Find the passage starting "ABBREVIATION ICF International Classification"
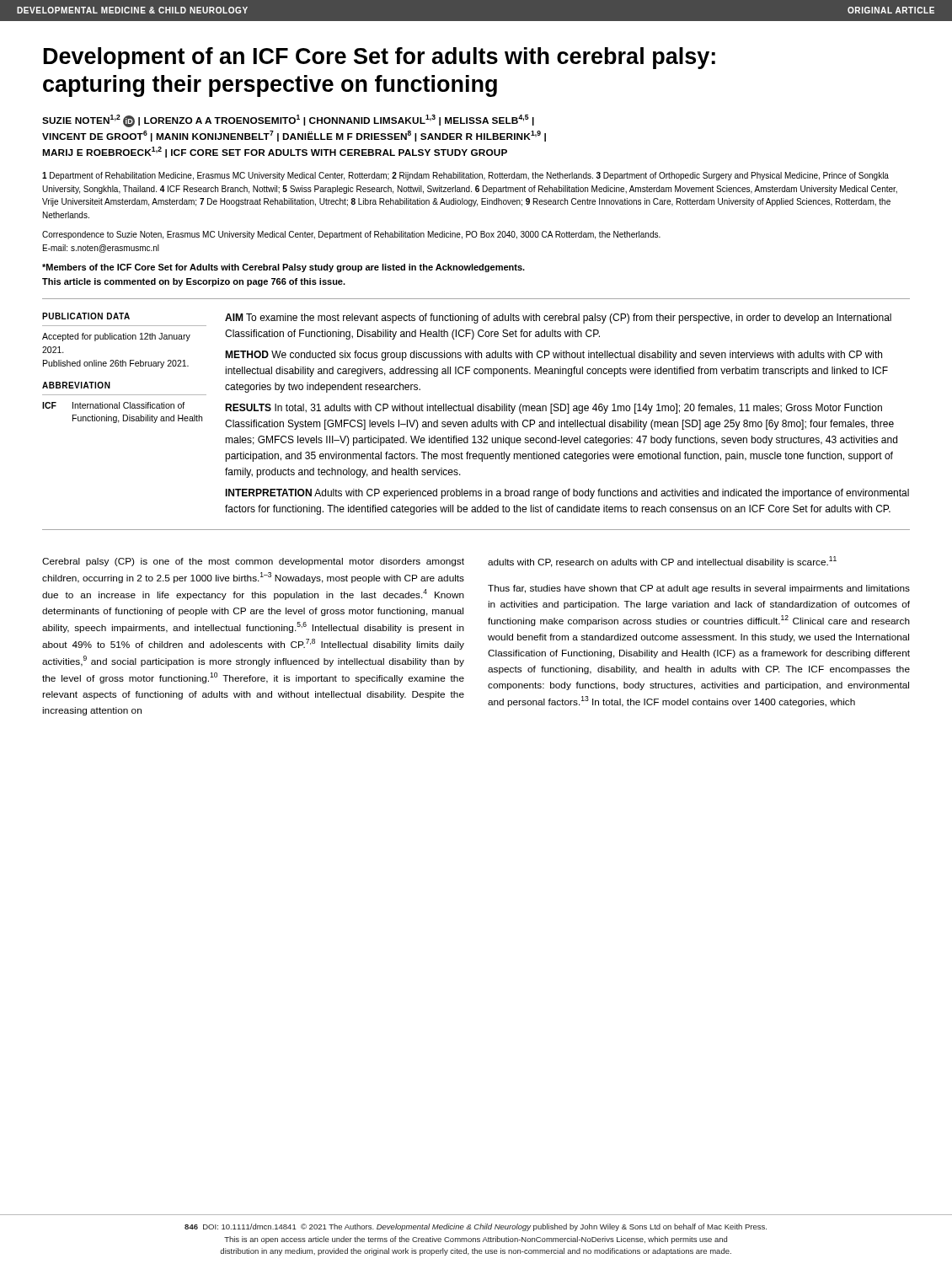Screen dimensions: 1264x952 pyautogui.click(x=124, y=402)
